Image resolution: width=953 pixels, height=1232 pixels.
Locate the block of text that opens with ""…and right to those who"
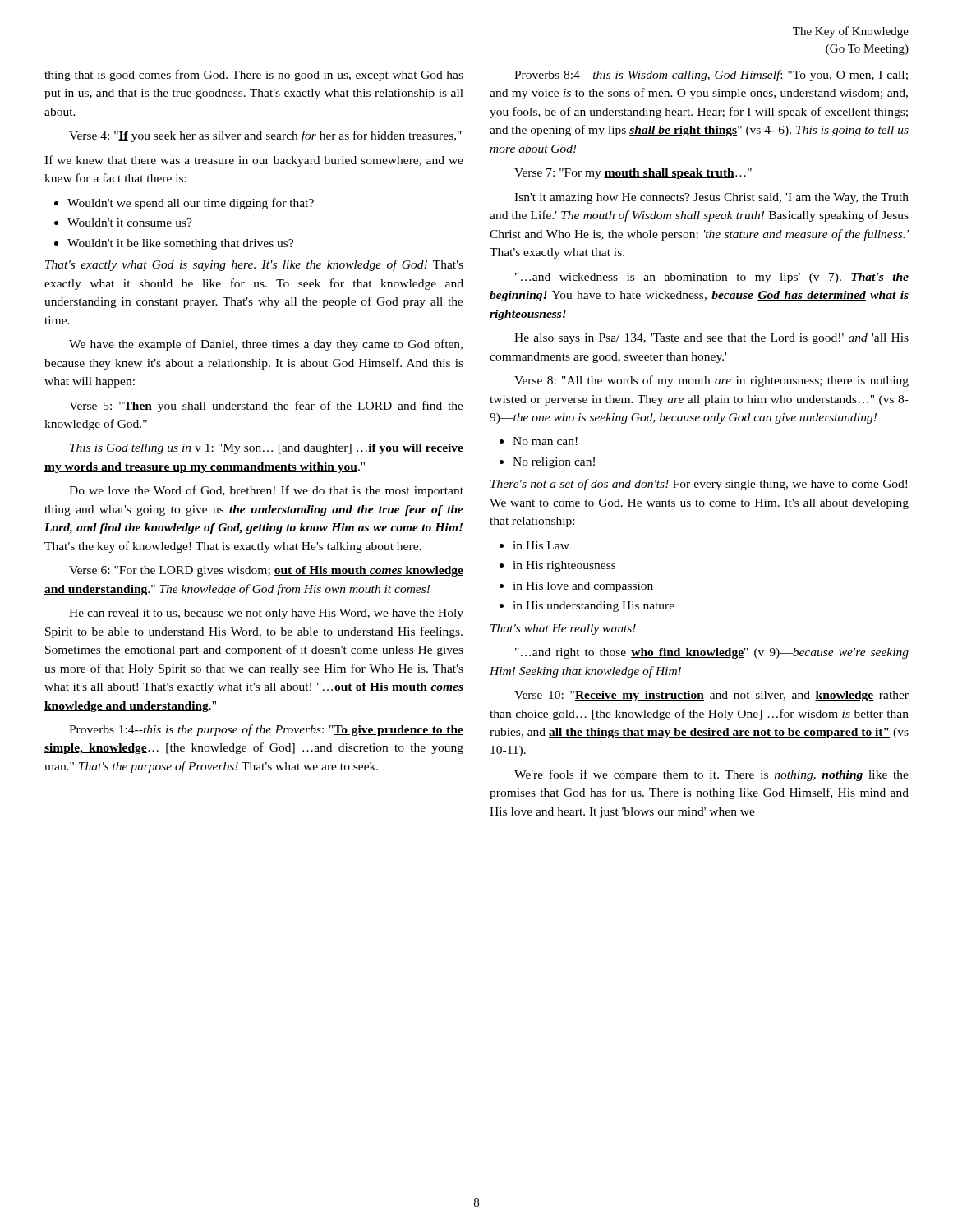coord(699,662)
